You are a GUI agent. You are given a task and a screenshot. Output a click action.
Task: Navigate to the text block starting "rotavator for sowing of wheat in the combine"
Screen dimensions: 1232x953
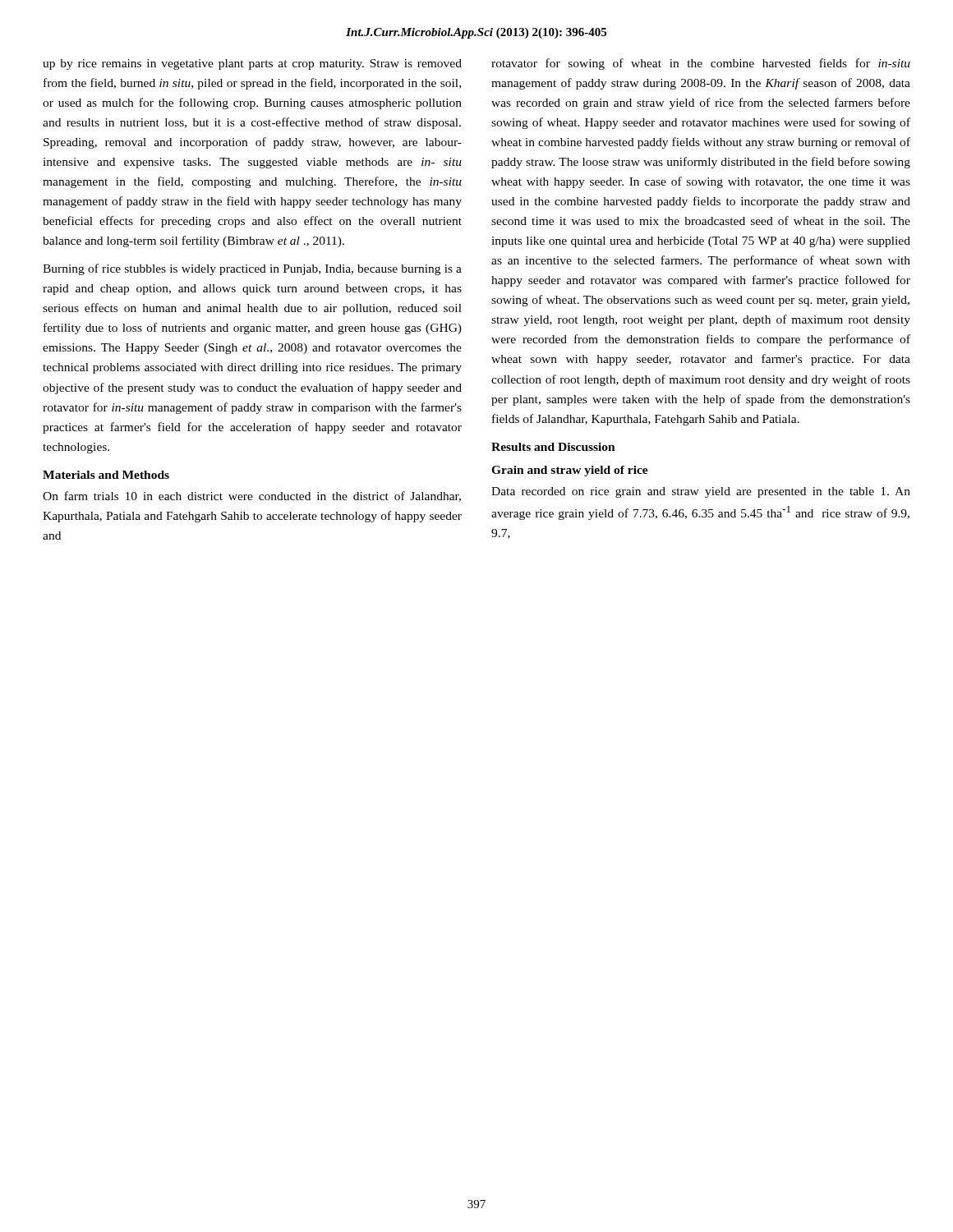click(x=701, y=241)
